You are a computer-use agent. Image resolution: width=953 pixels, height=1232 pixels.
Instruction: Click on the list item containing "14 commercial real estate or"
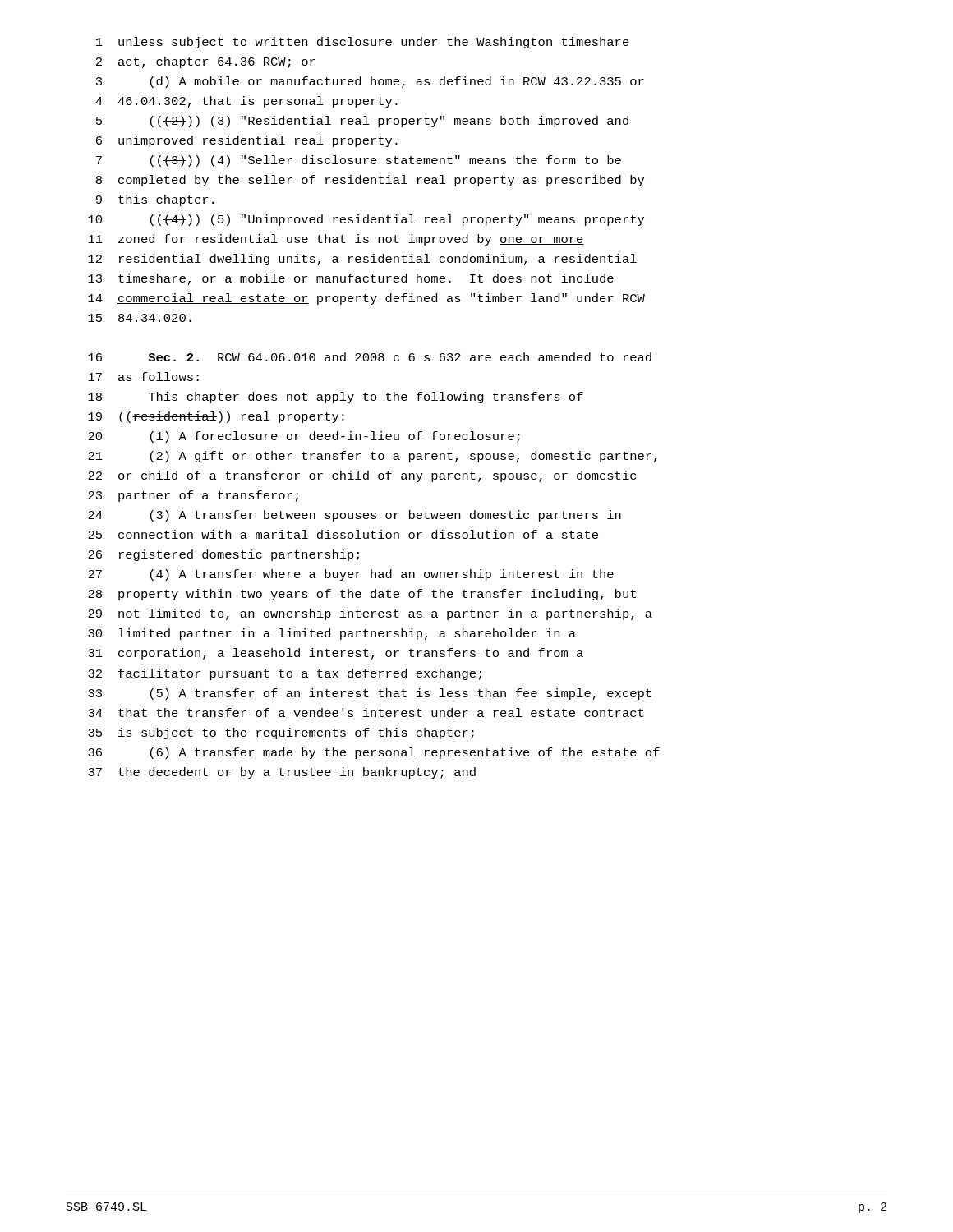[x=476, y=299]
